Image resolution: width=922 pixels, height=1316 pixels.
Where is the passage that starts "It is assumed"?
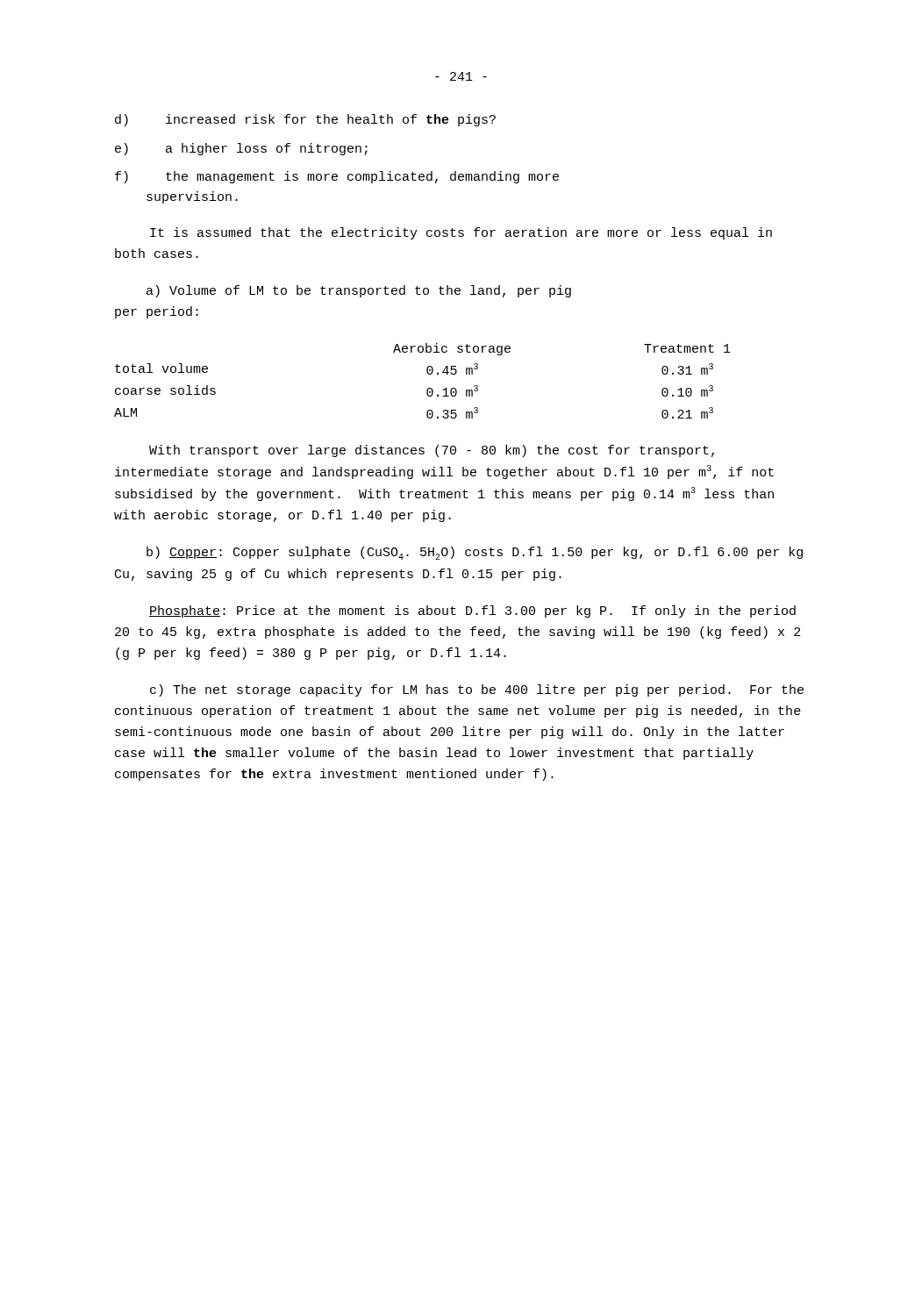444,244
